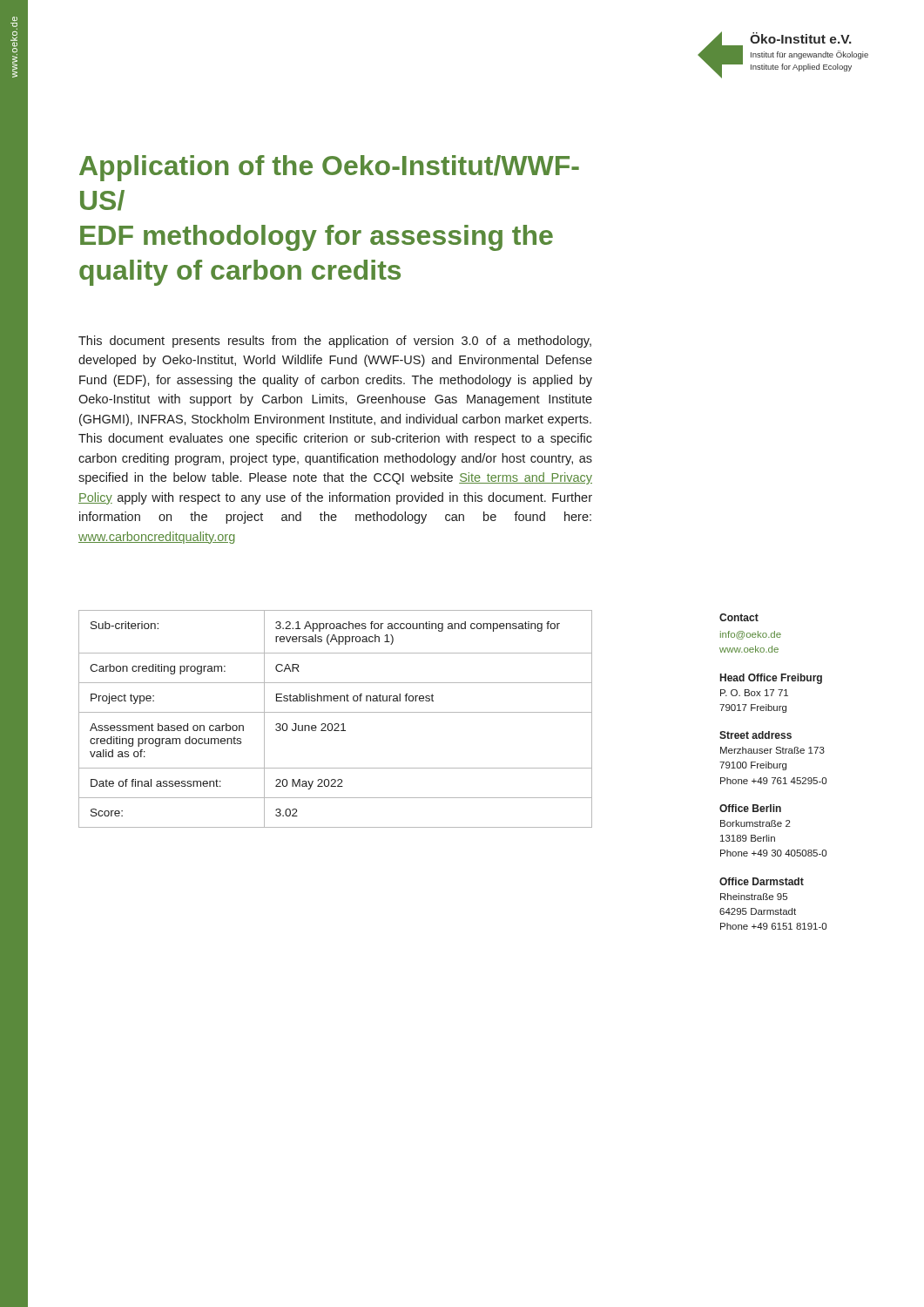Click the table

(x=335, y=719)
